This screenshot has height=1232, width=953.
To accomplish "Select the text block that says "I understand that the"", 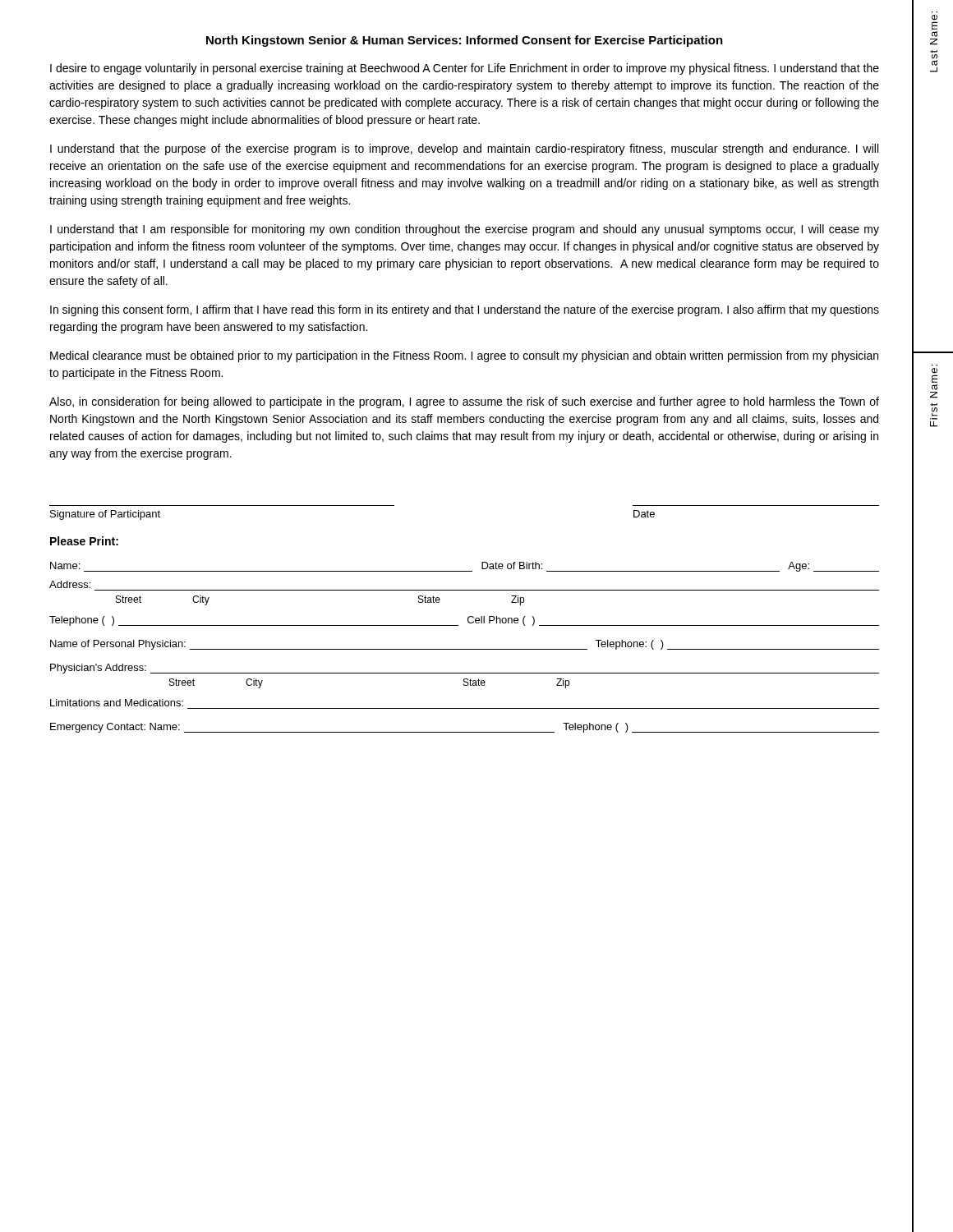I will [x=464, y=175].
